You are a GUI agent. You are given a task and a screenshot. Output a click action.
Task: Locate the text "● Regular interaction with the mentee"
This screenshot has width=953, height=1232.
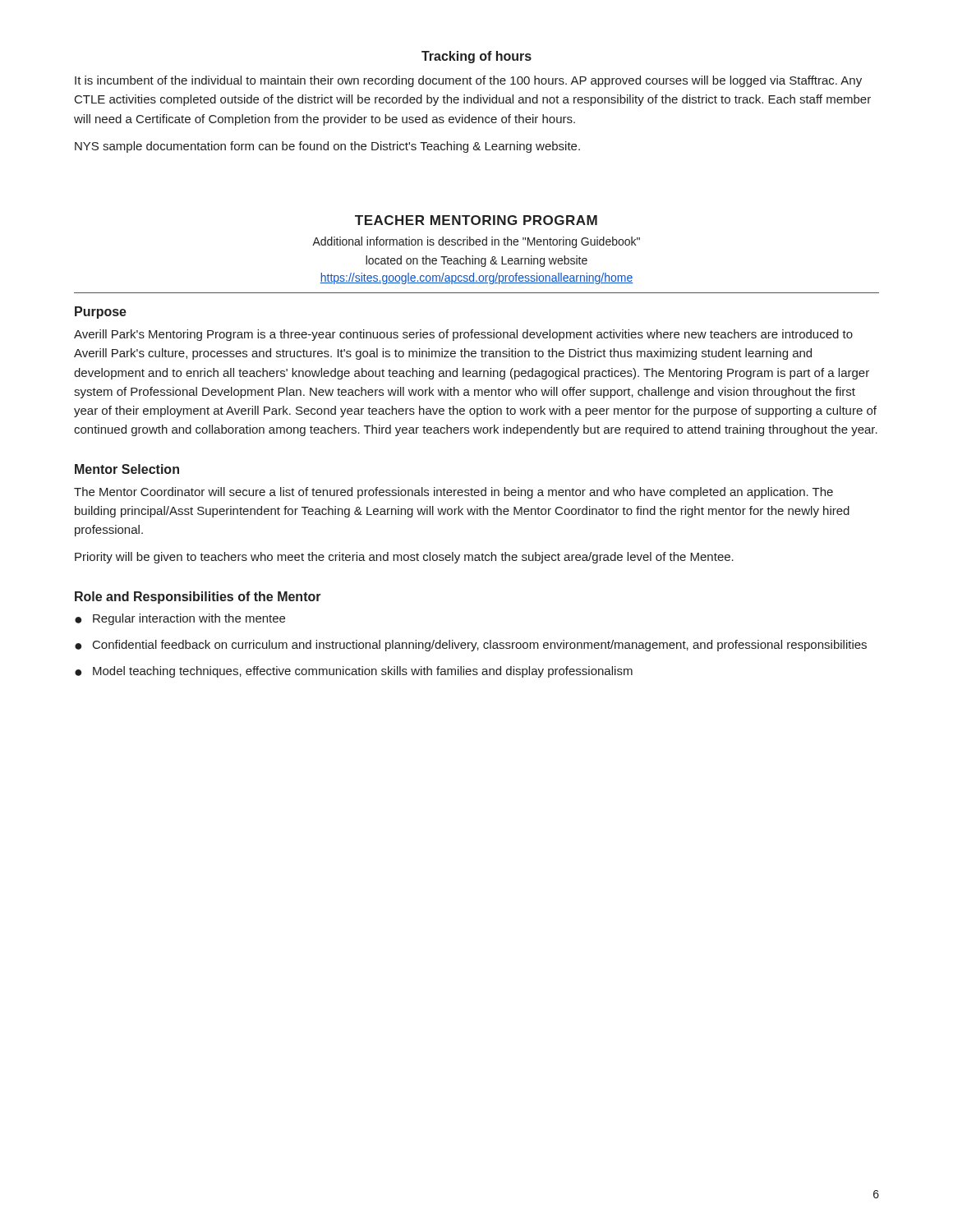click(180, 619)
